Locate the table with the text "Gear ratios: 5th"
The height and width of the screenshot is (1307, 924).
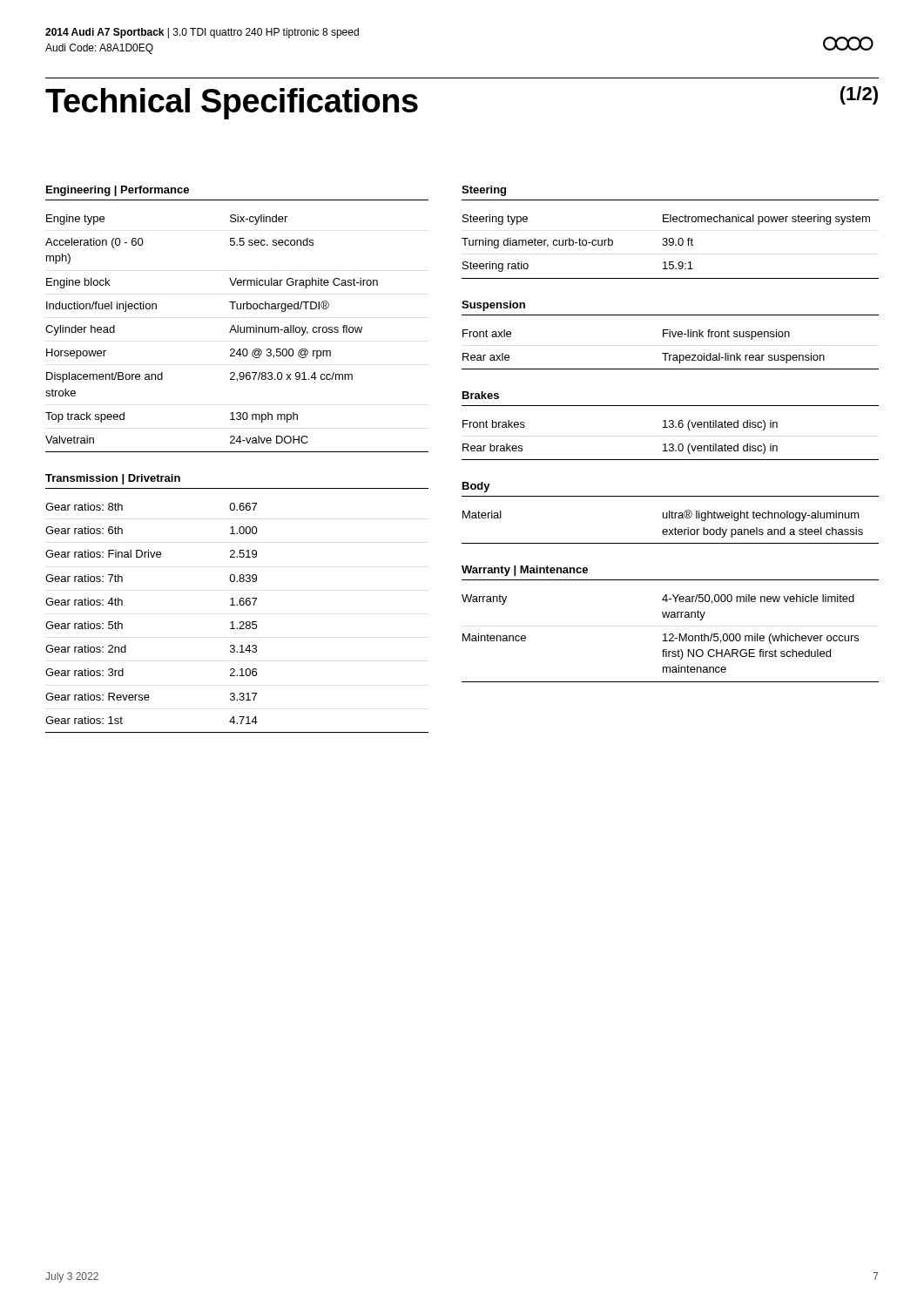coord(237,614)
